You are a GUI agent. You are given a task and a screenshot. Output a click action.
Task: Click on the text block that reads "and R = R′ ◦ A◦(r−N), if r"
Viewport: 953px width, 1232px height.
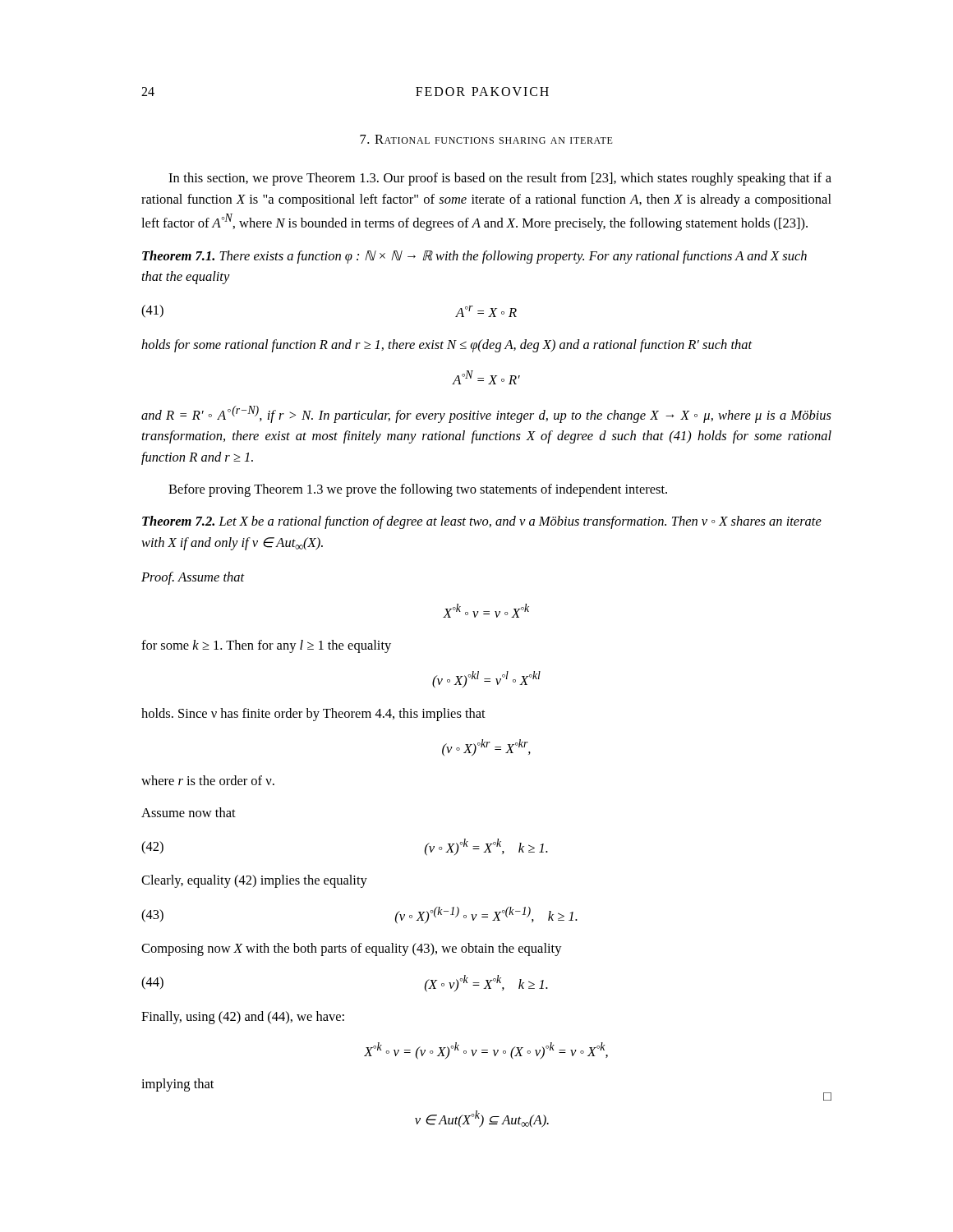[x=486, y=435]
